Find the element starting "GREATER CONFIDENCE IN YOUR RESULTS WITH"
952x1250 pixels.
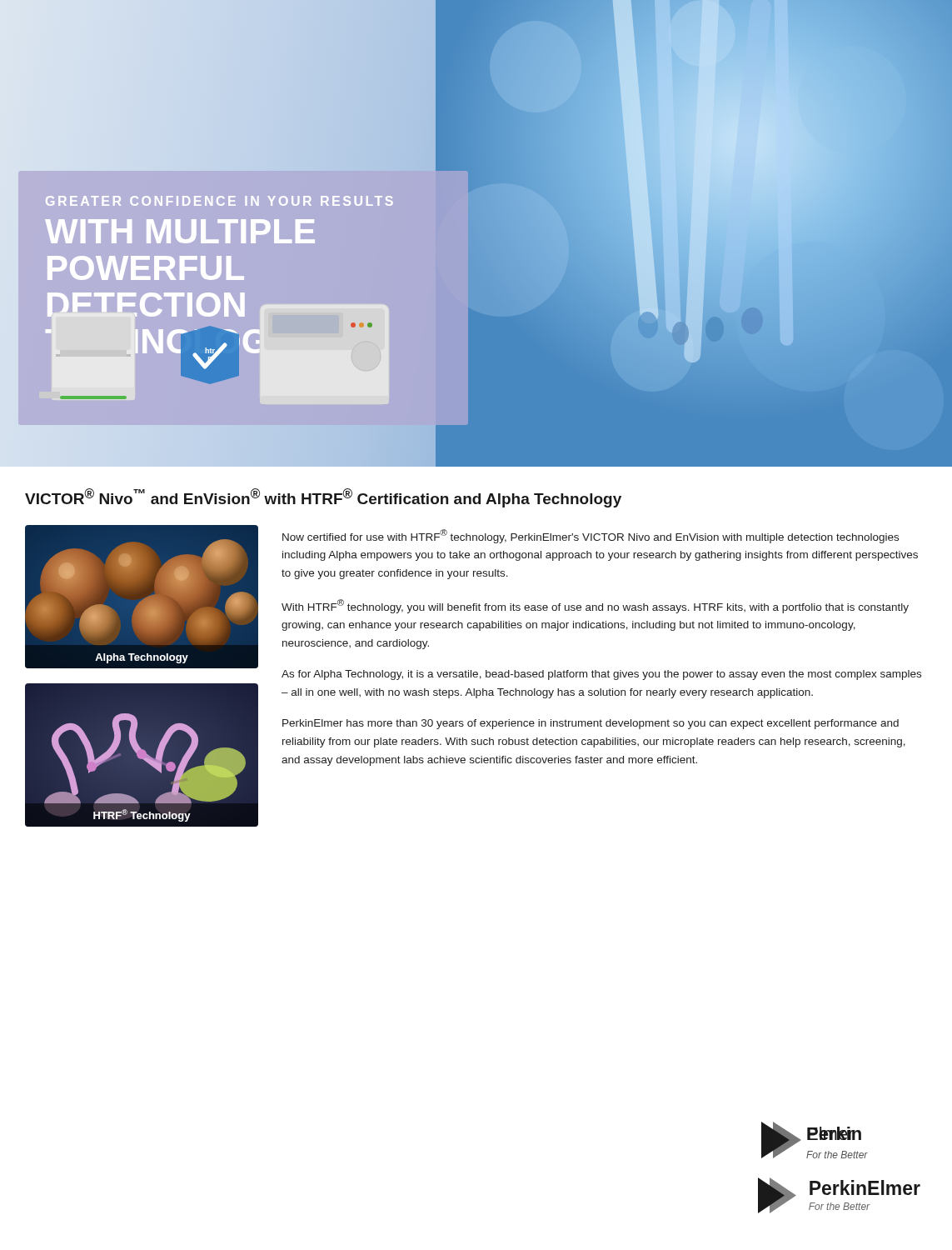(x=243, y=277)
